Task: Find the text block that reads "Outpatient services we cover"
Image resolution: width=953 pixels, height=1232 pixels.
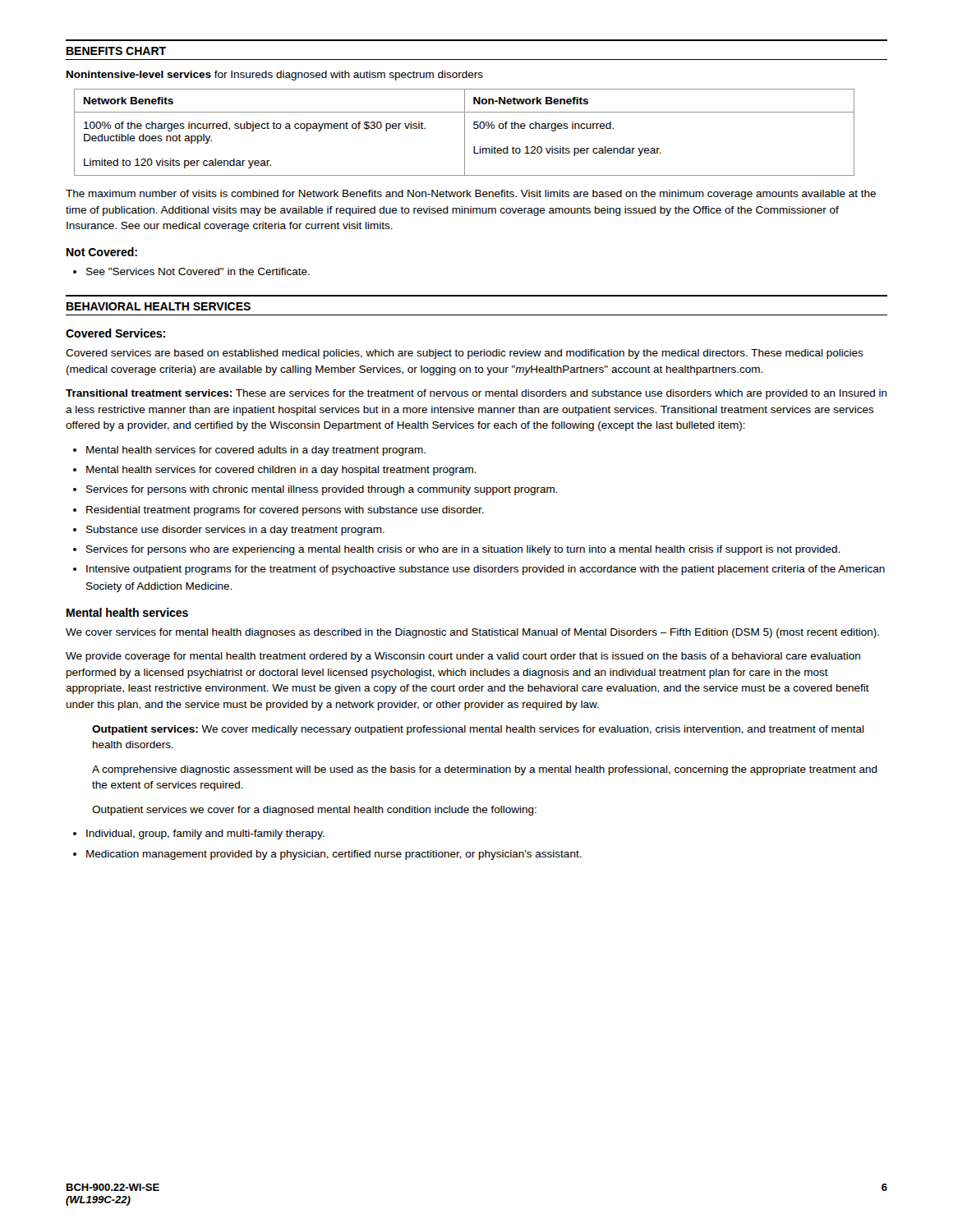Action: click(315, 809)
